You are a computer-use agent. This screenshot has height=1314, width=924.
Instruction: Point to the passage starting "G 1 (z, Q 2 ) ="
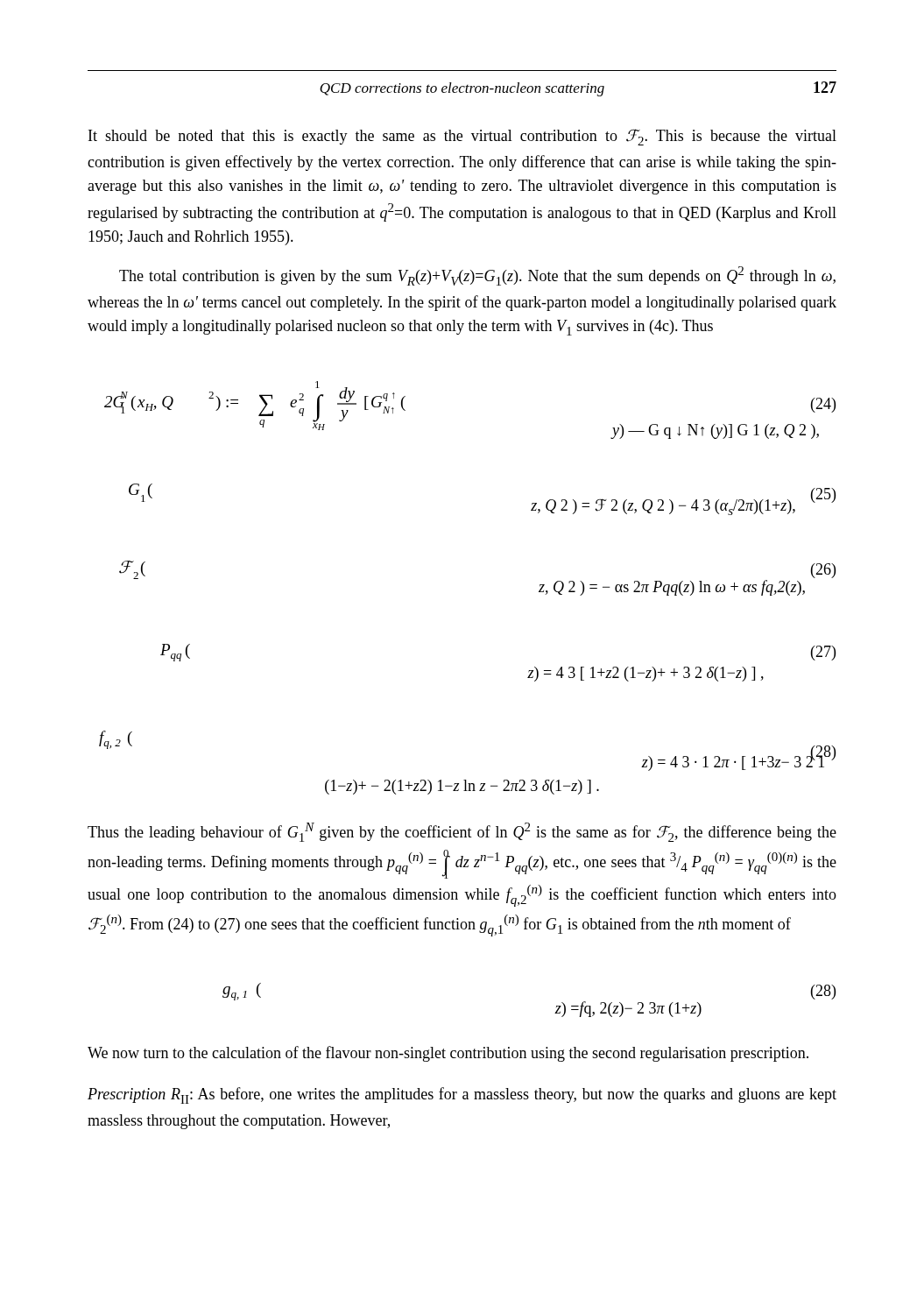[x=151, y=498]
